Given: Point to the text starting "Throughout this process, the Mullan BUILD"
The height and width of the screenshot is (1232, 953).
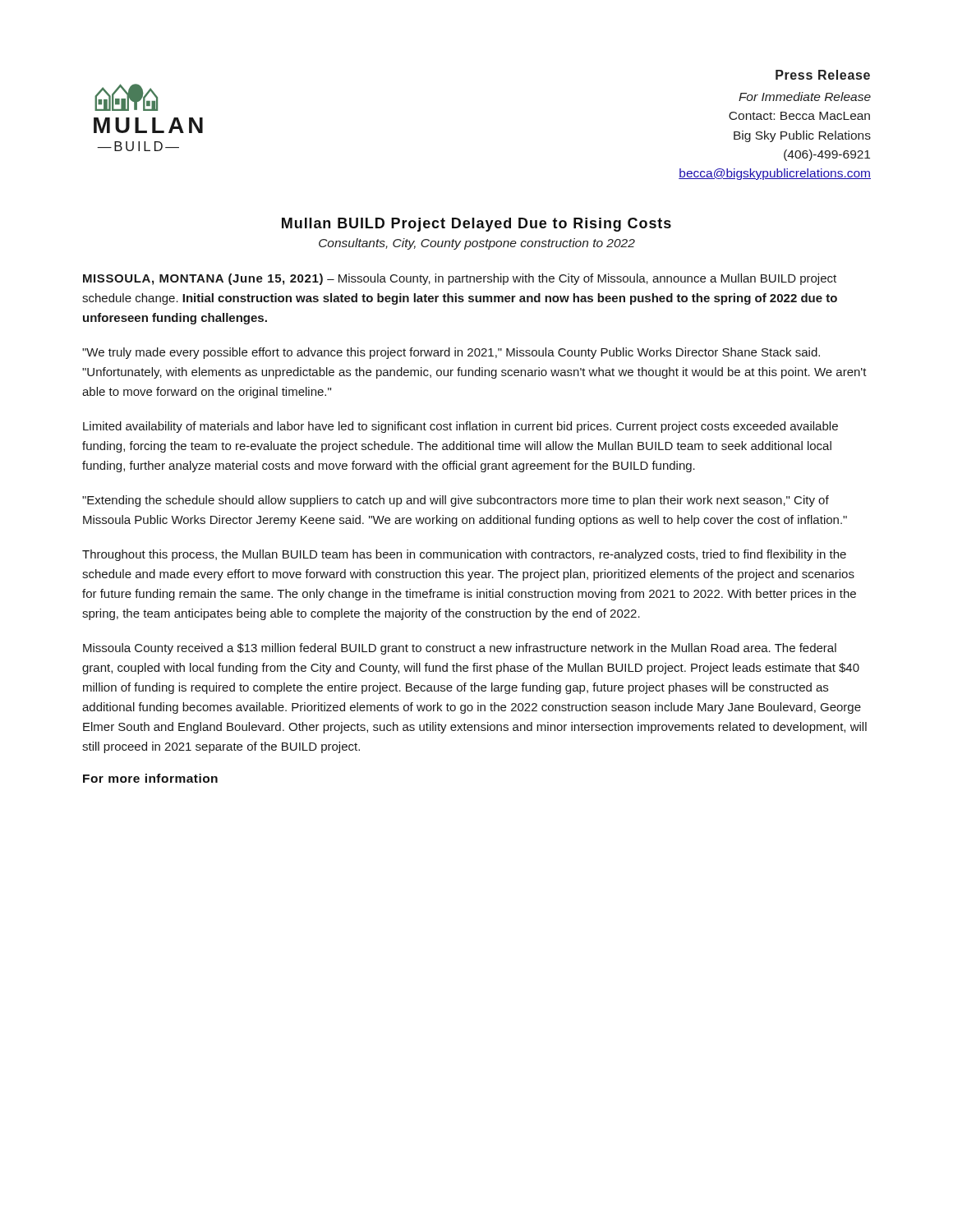Looking at the screenshot, I should pyautogui.click(x=469, y=584).
